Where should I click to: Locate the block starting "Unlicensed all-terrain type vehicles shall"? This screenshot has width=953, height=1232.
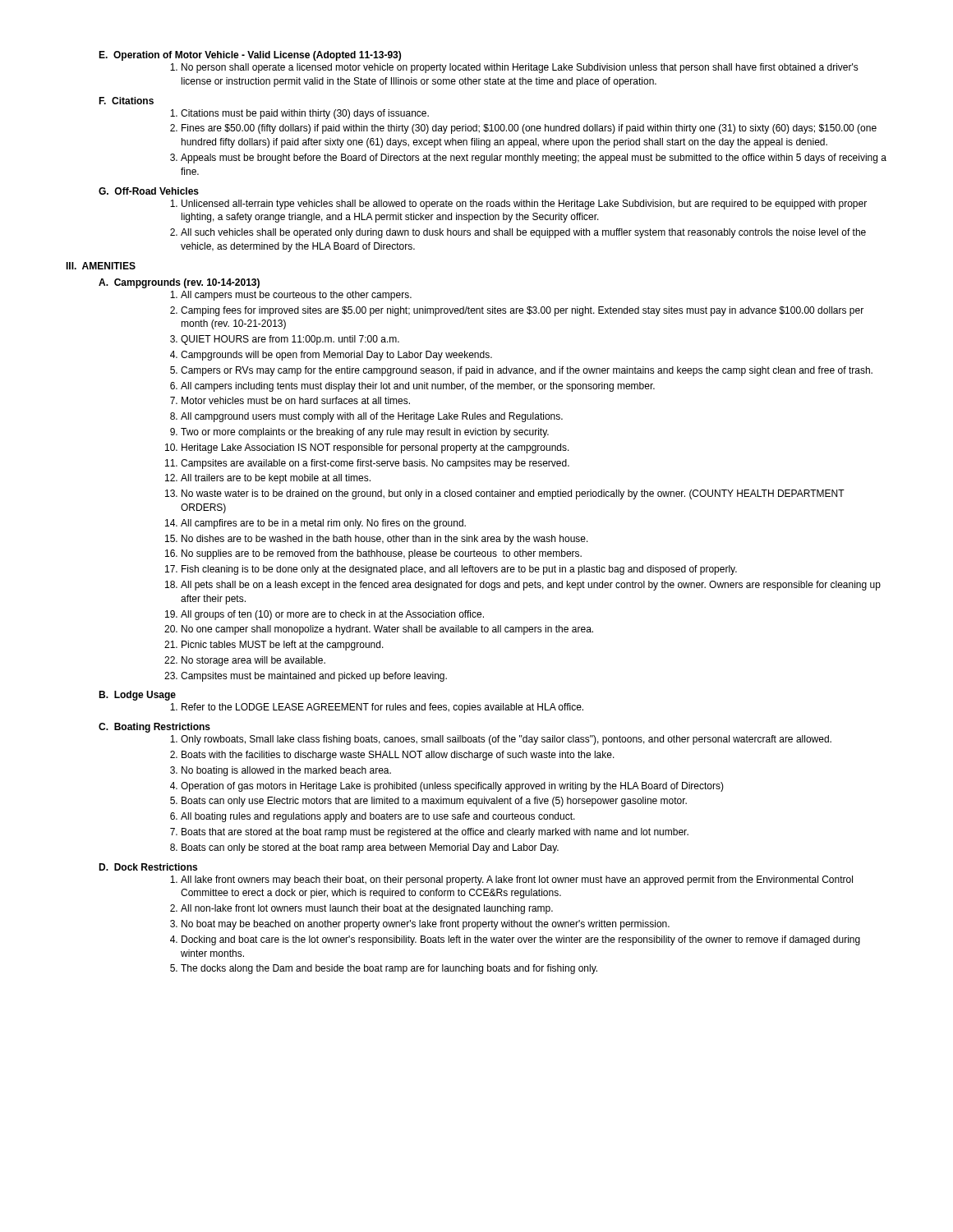tap(524, 210)
